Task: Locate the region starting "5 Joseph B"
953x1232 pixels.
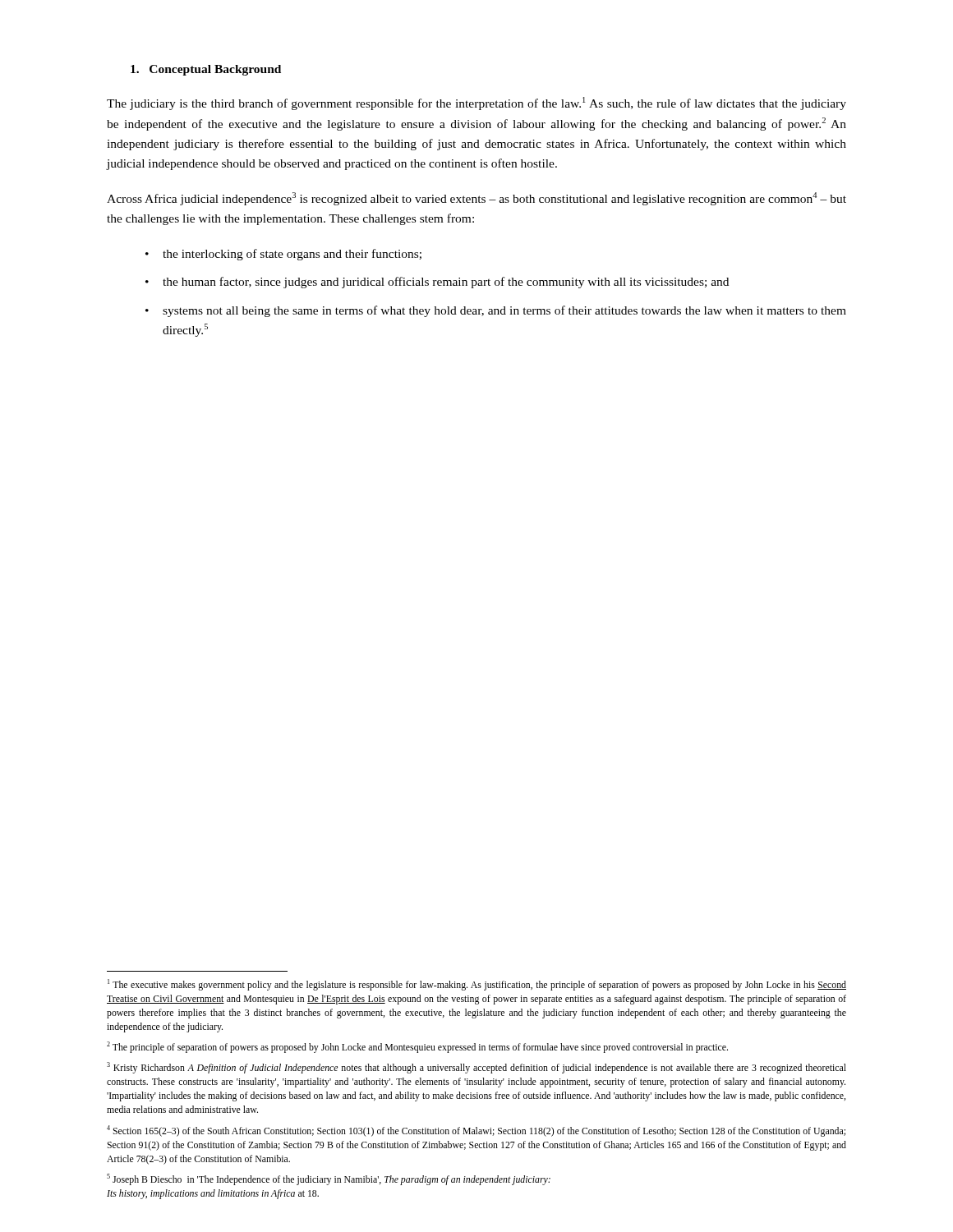Action: click(x=329, y=1186)
